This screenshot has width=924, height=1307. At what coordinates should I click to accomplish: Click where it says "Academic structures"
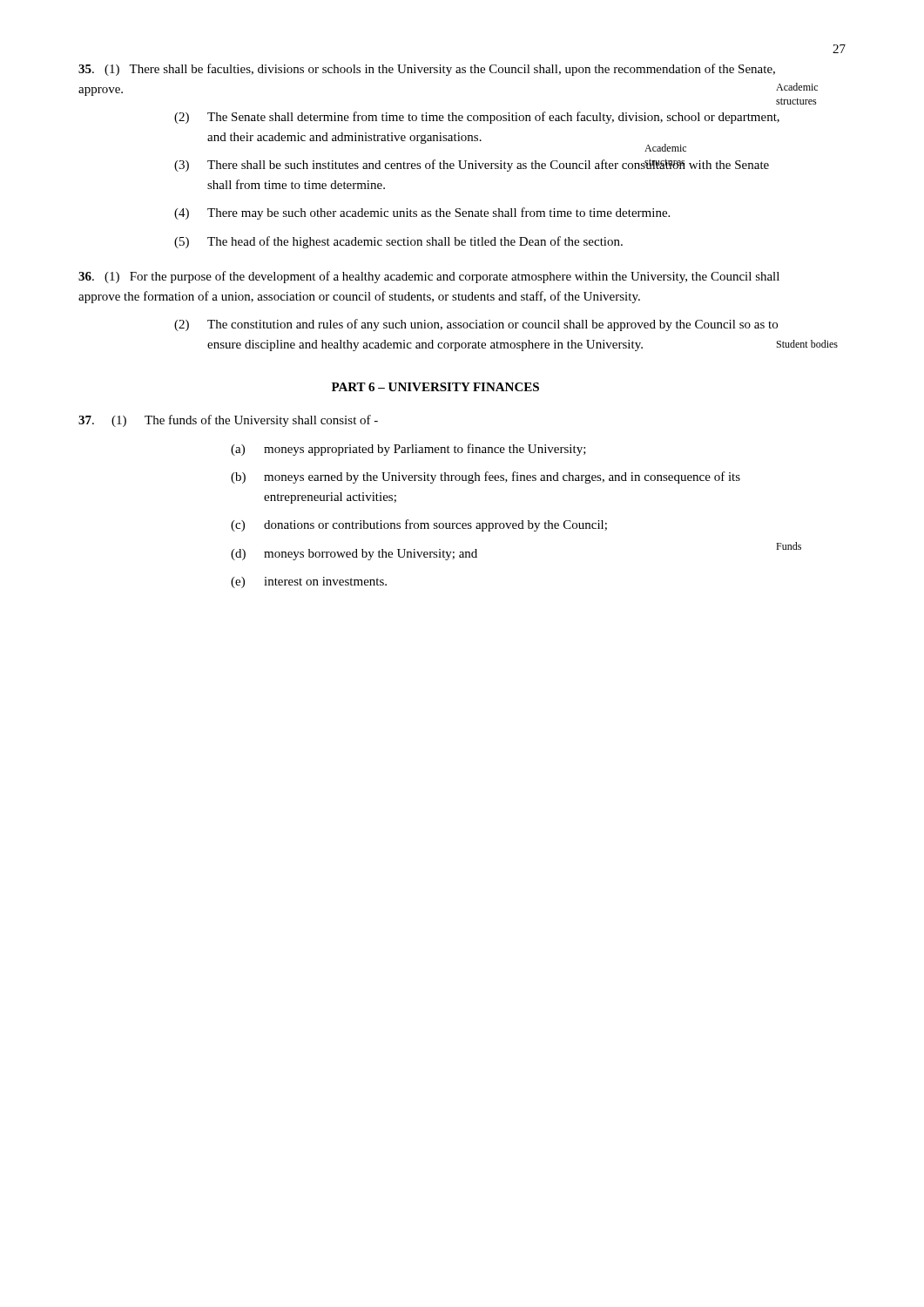pyautogui.click(x=666, y=155)
